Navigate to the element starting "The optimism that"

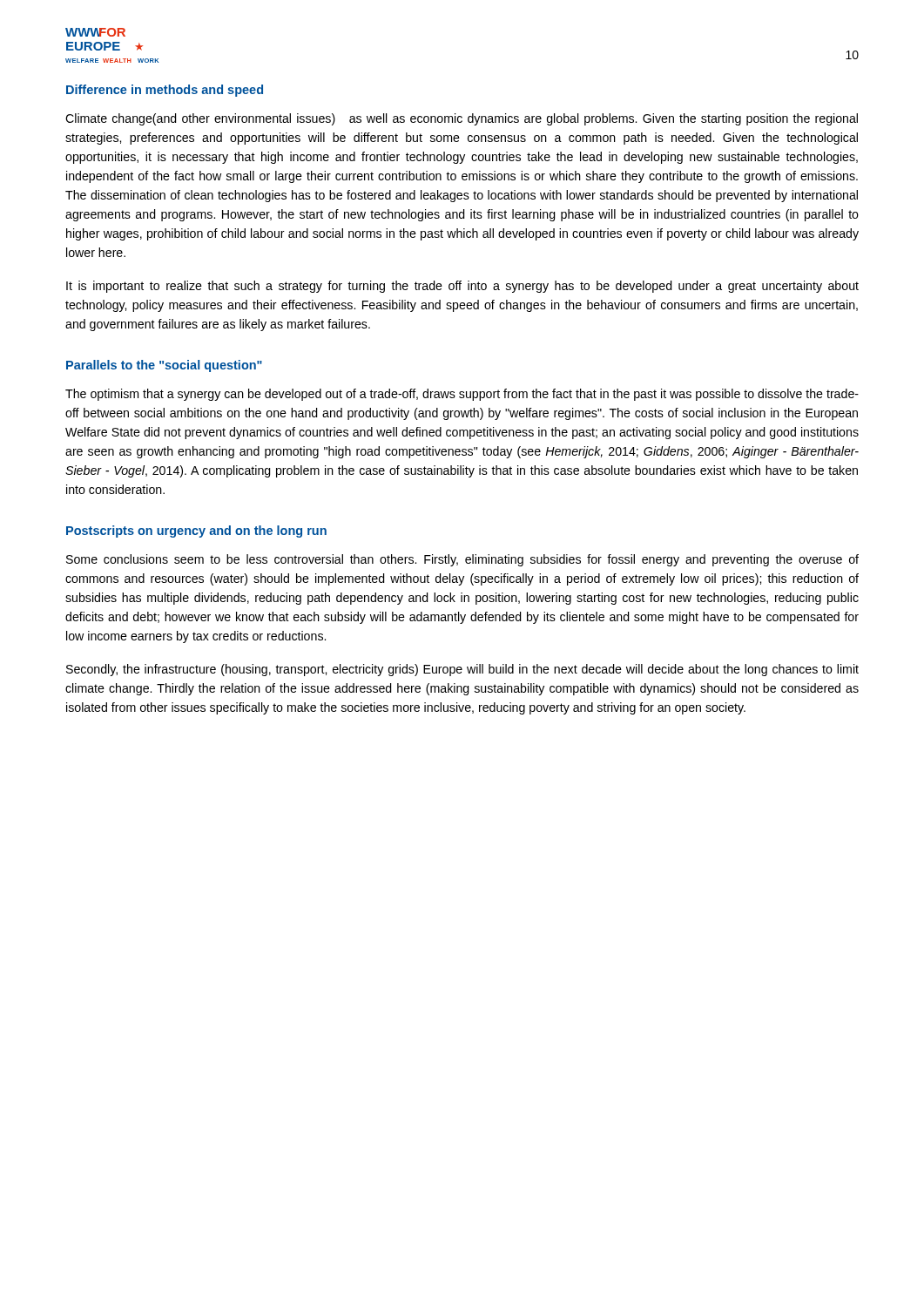(462, 442)
